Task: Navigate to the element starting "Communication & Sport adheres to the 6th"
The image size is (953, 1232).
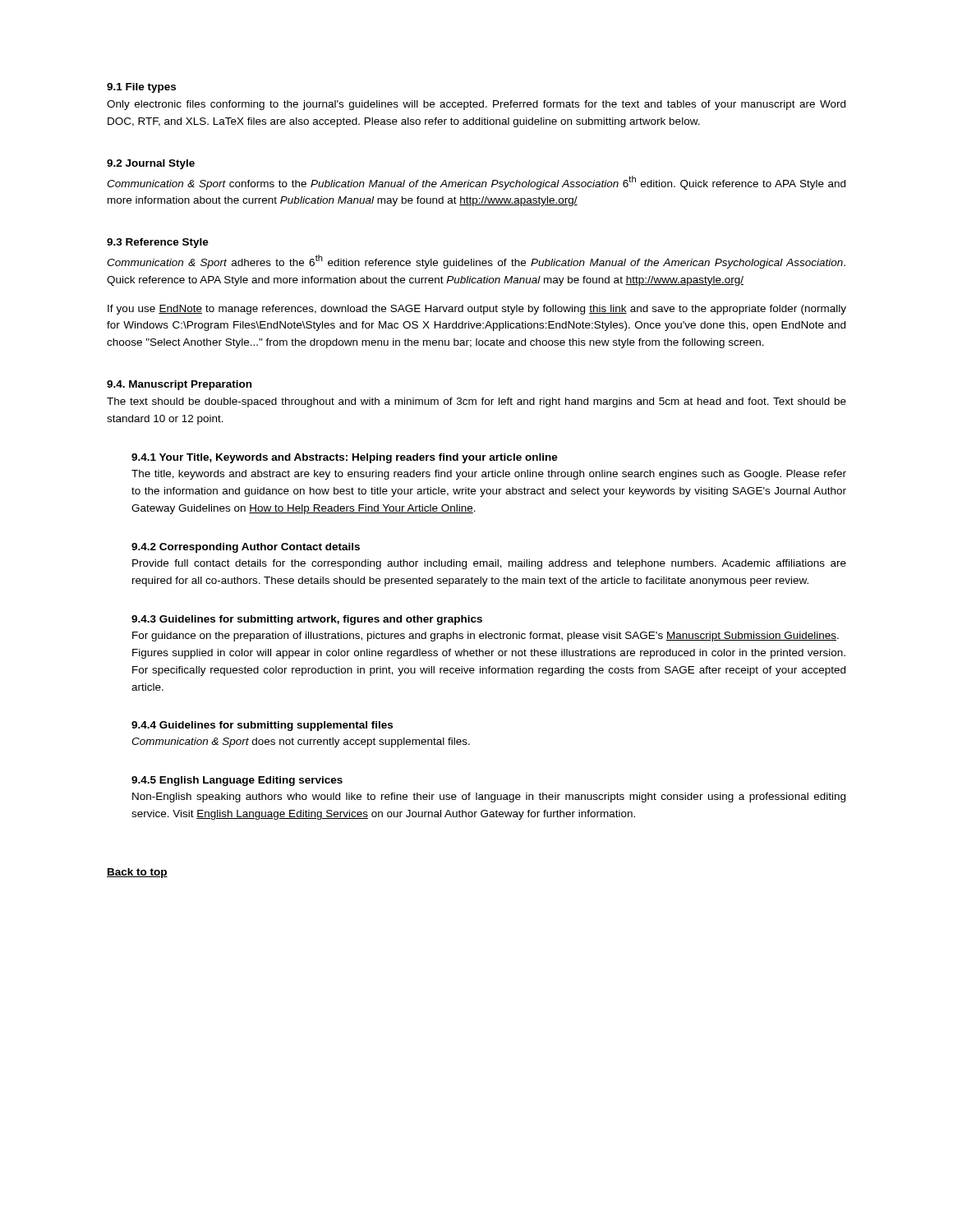Action: 476,269
